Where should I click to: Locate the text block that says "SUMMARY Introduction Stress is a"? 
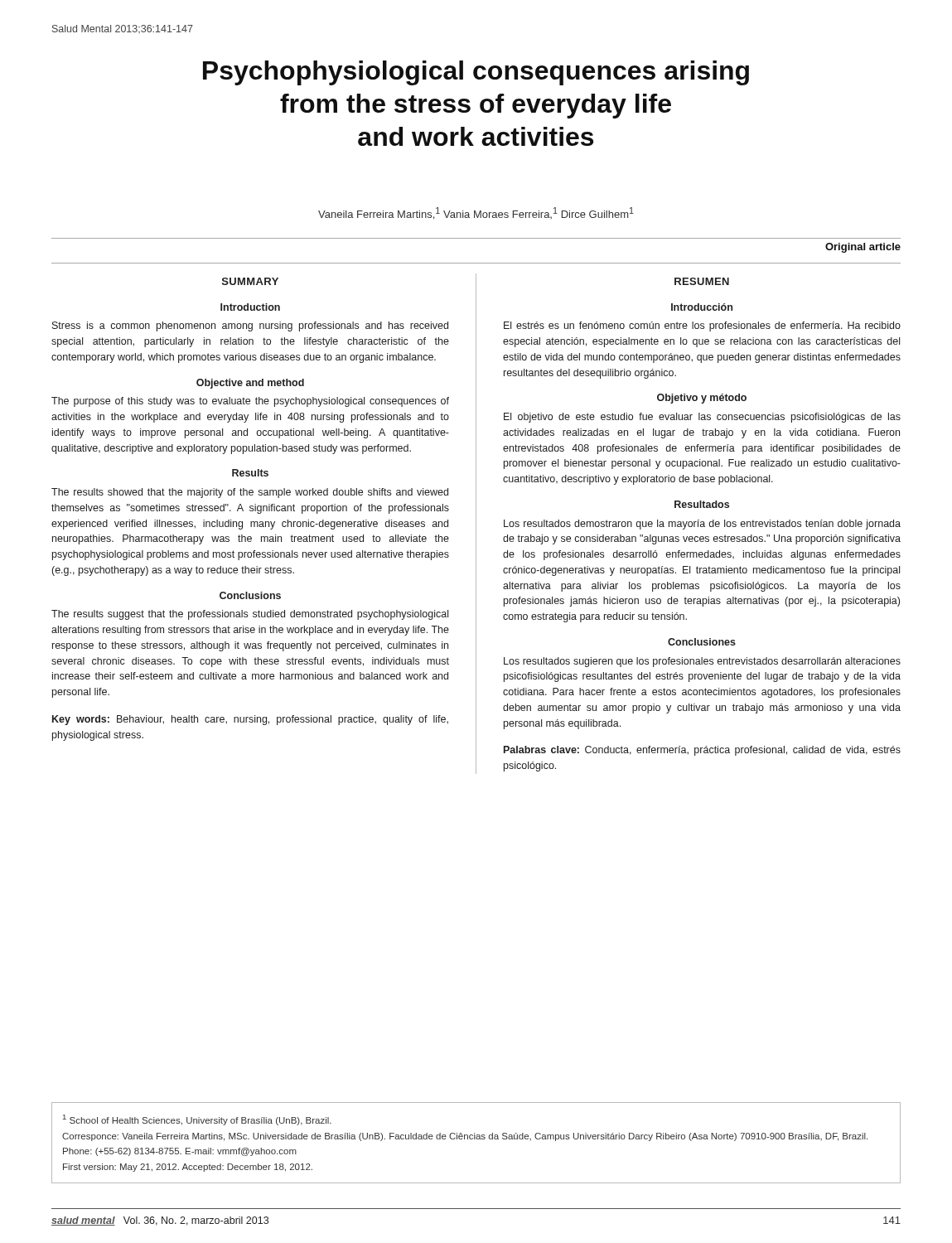pos(250,508)
